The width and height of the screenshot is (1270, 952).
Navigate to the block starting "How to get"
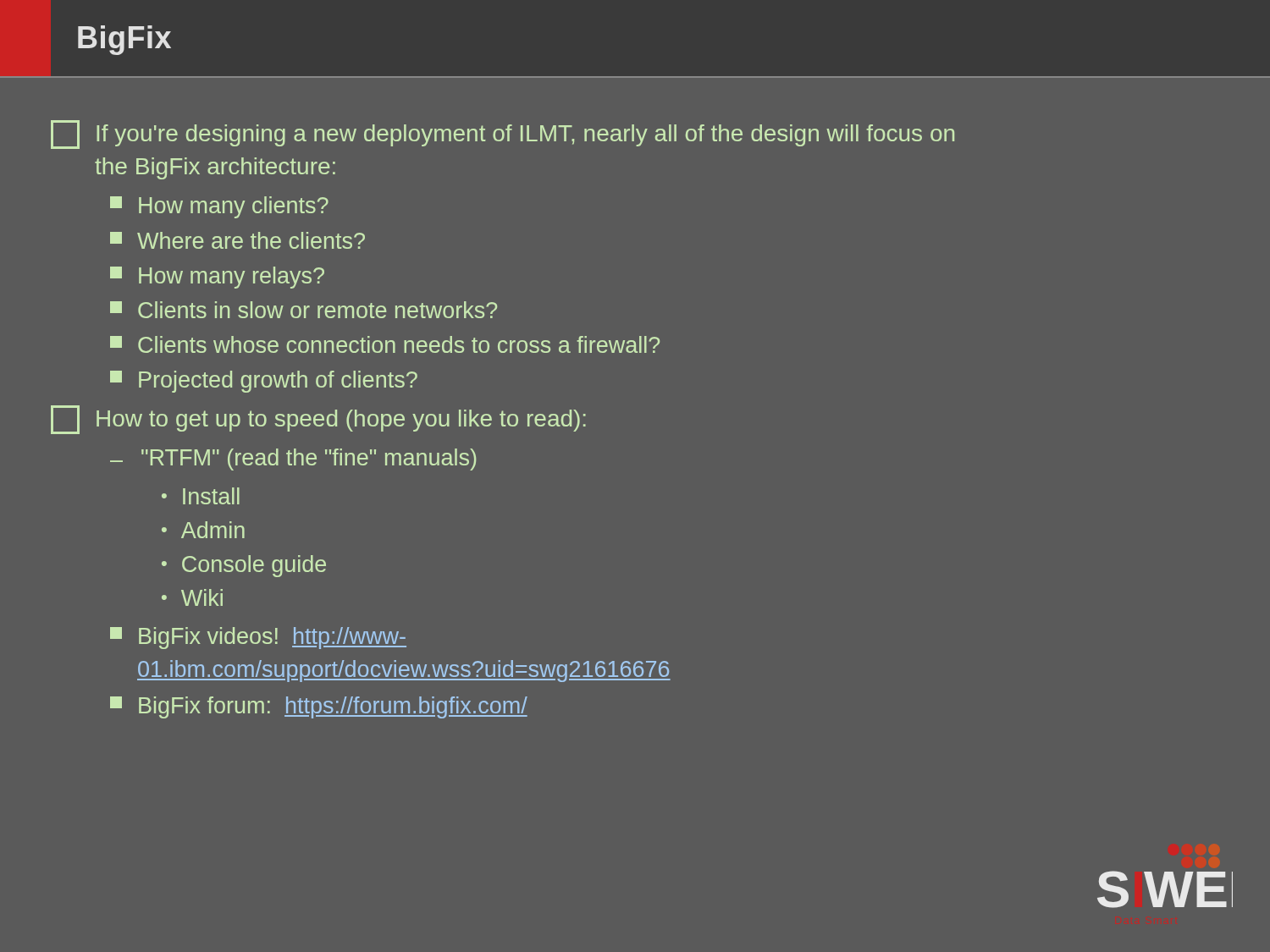[319, 419]
